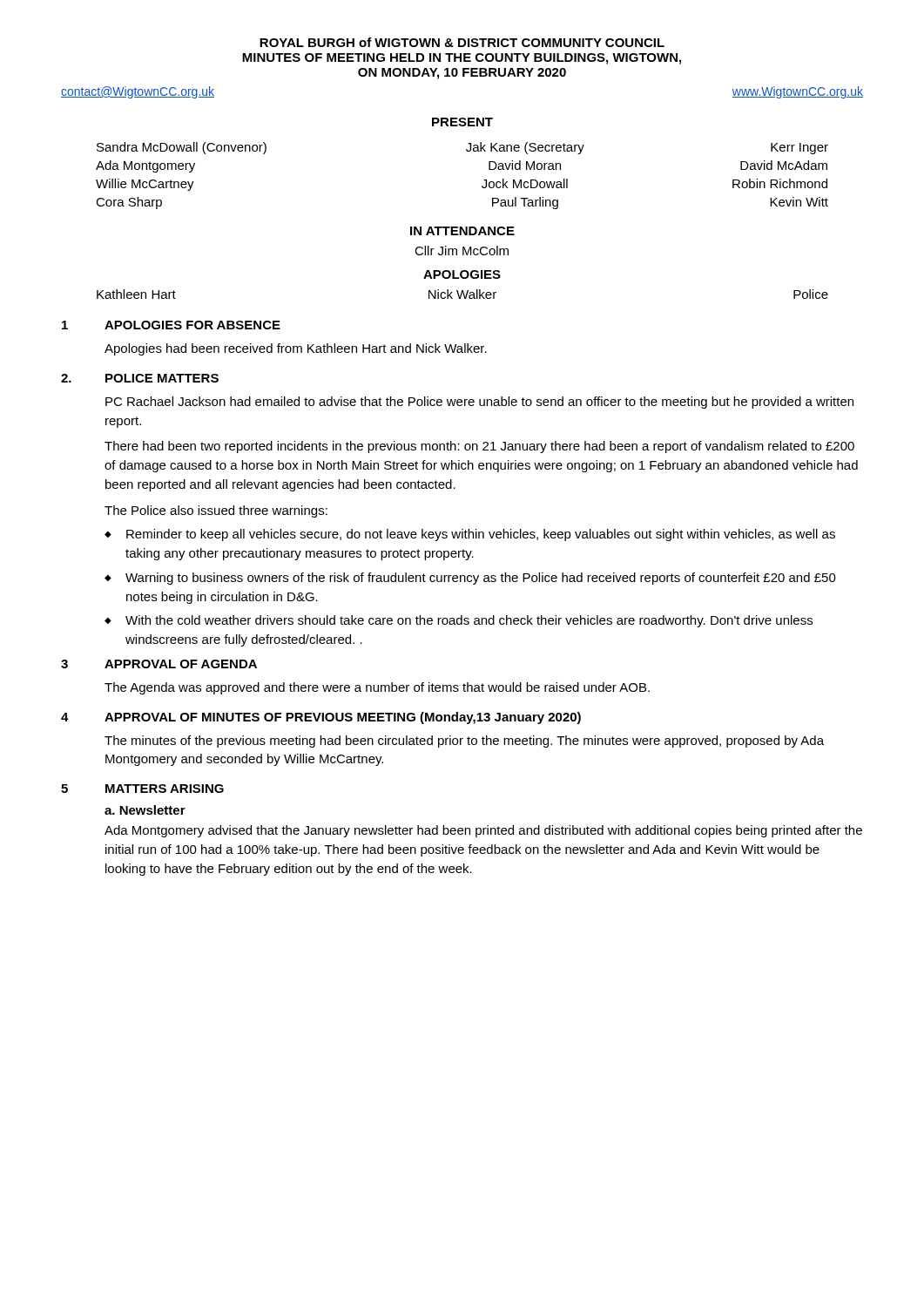Point to the block beginning "PC Rachael Jackson had"
924x1307 pixels.
pyautogui.click(x=479, y=411)
